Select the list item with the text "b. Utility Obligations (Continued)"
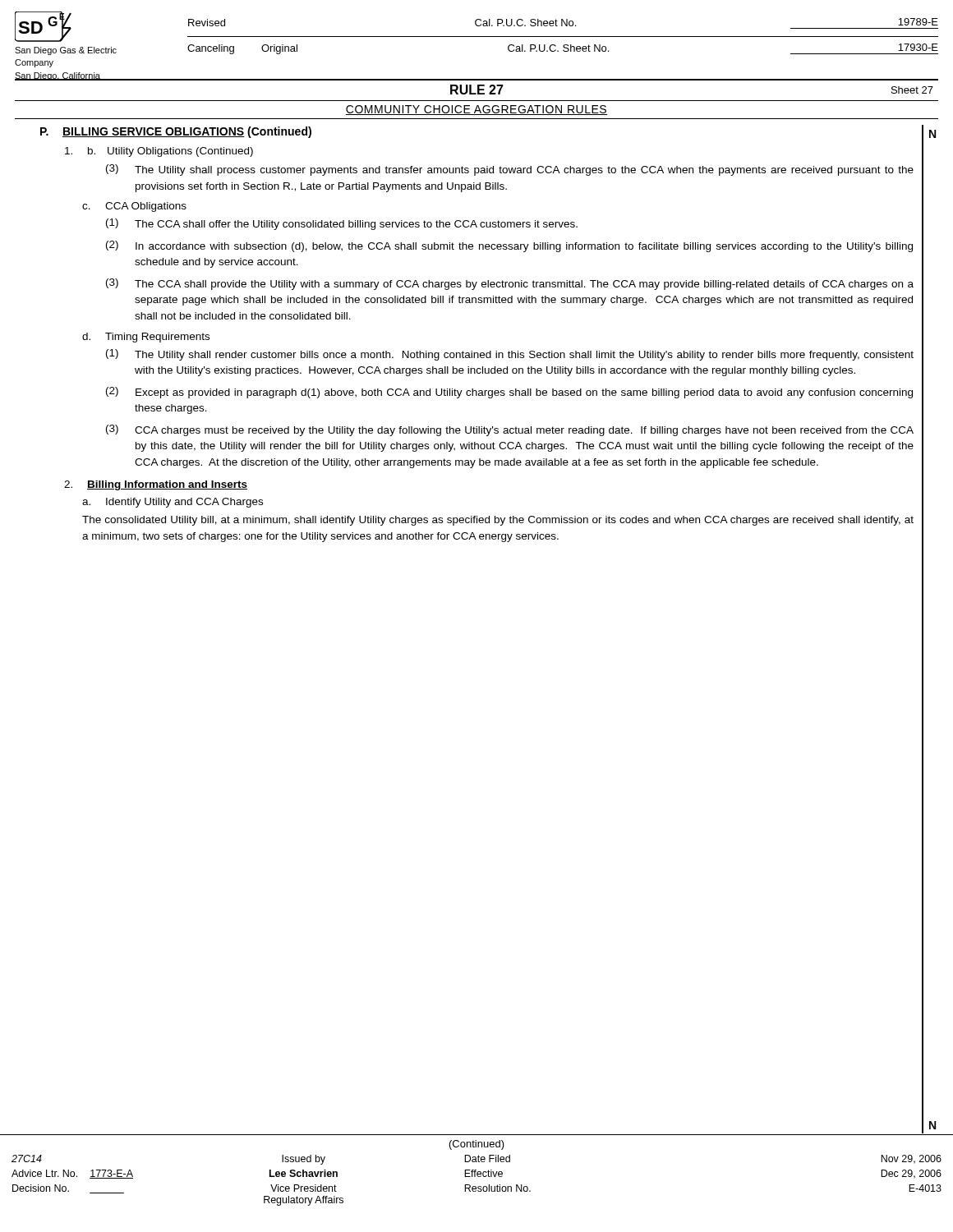953x1232 pixels. [159, 151]
